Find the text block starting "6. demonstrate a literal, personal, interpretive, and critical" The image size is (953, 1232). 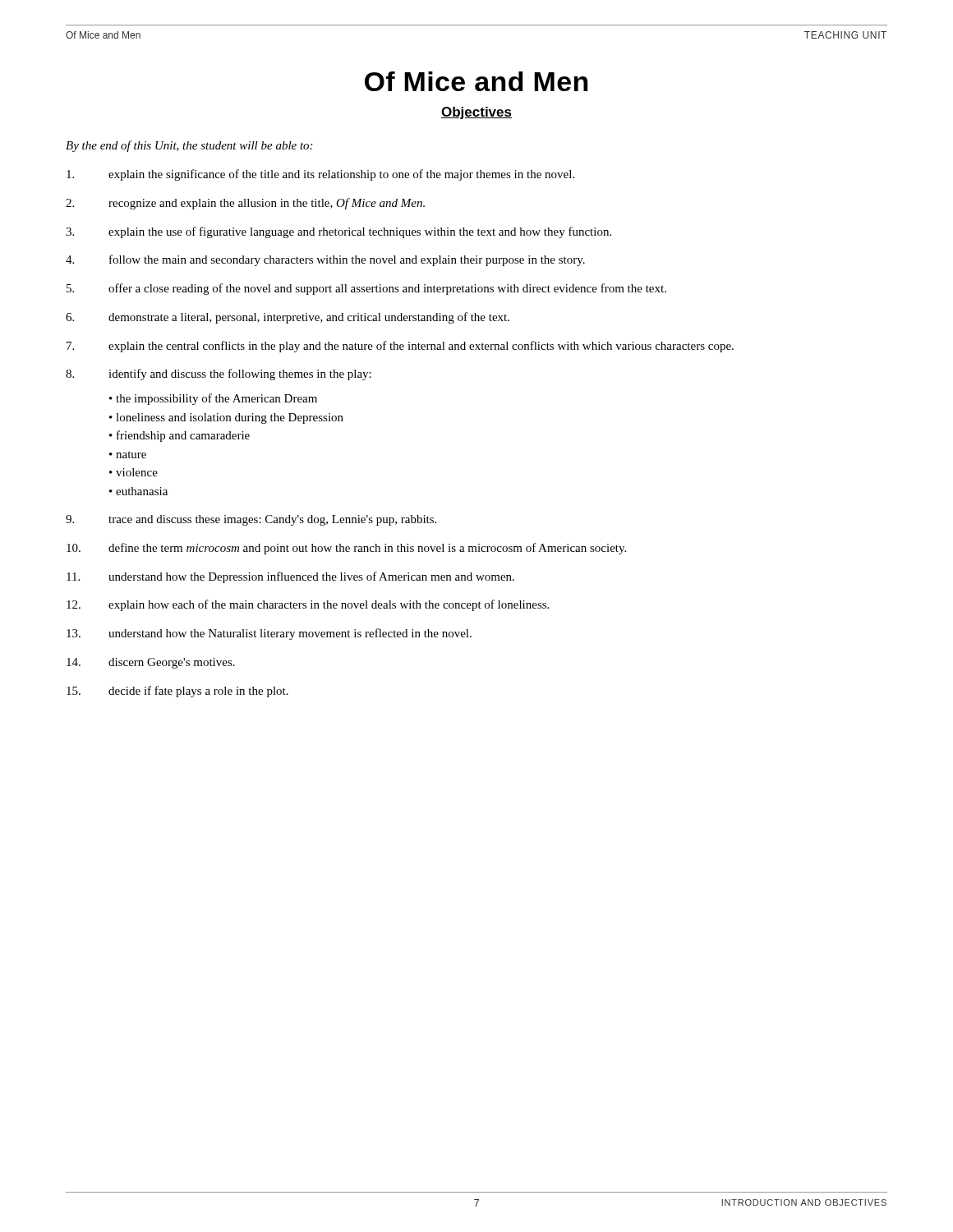pyautogui.click(x=476, y=318)
